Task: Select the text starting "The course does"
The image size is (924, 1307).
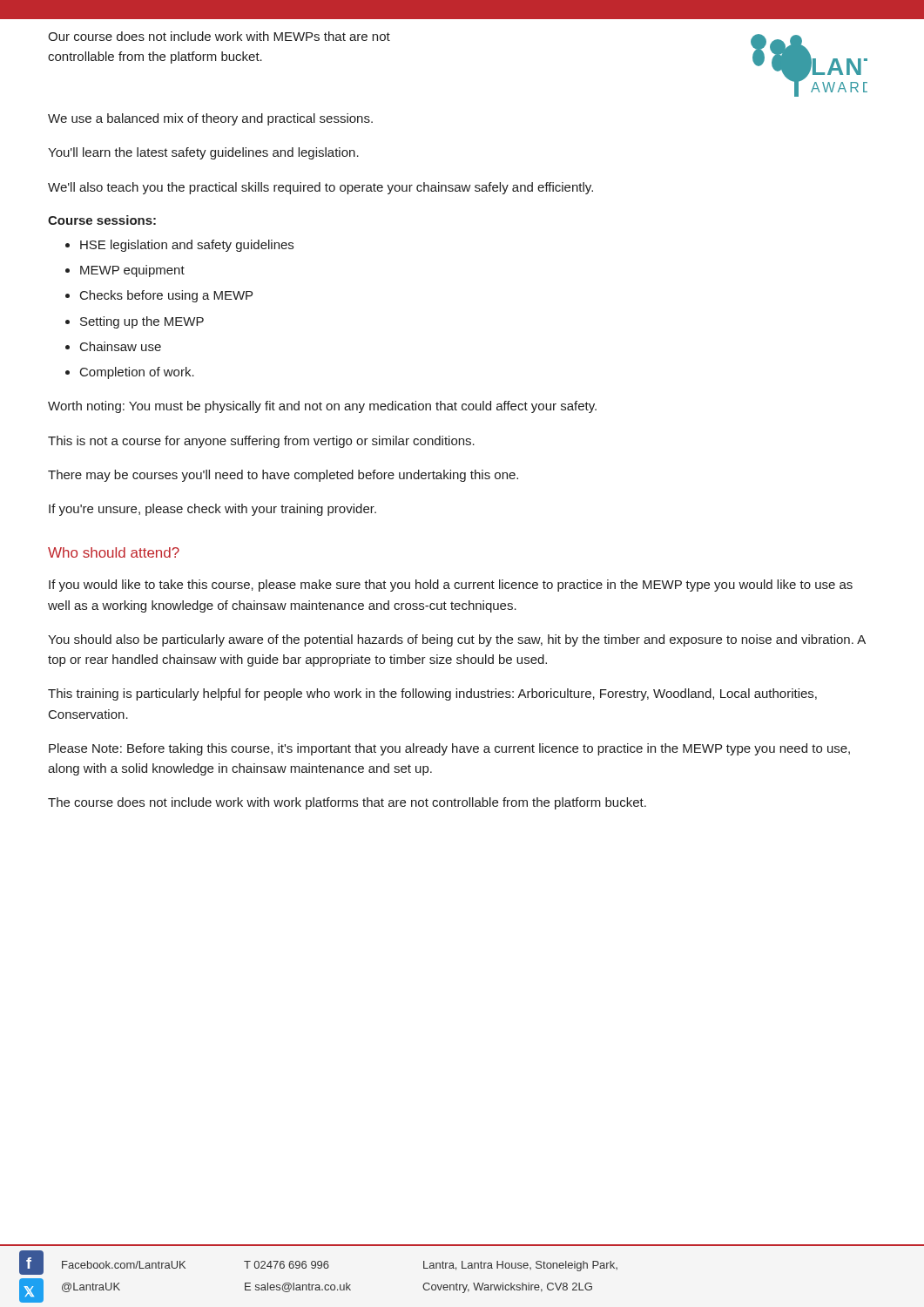Action: [347, 802]
